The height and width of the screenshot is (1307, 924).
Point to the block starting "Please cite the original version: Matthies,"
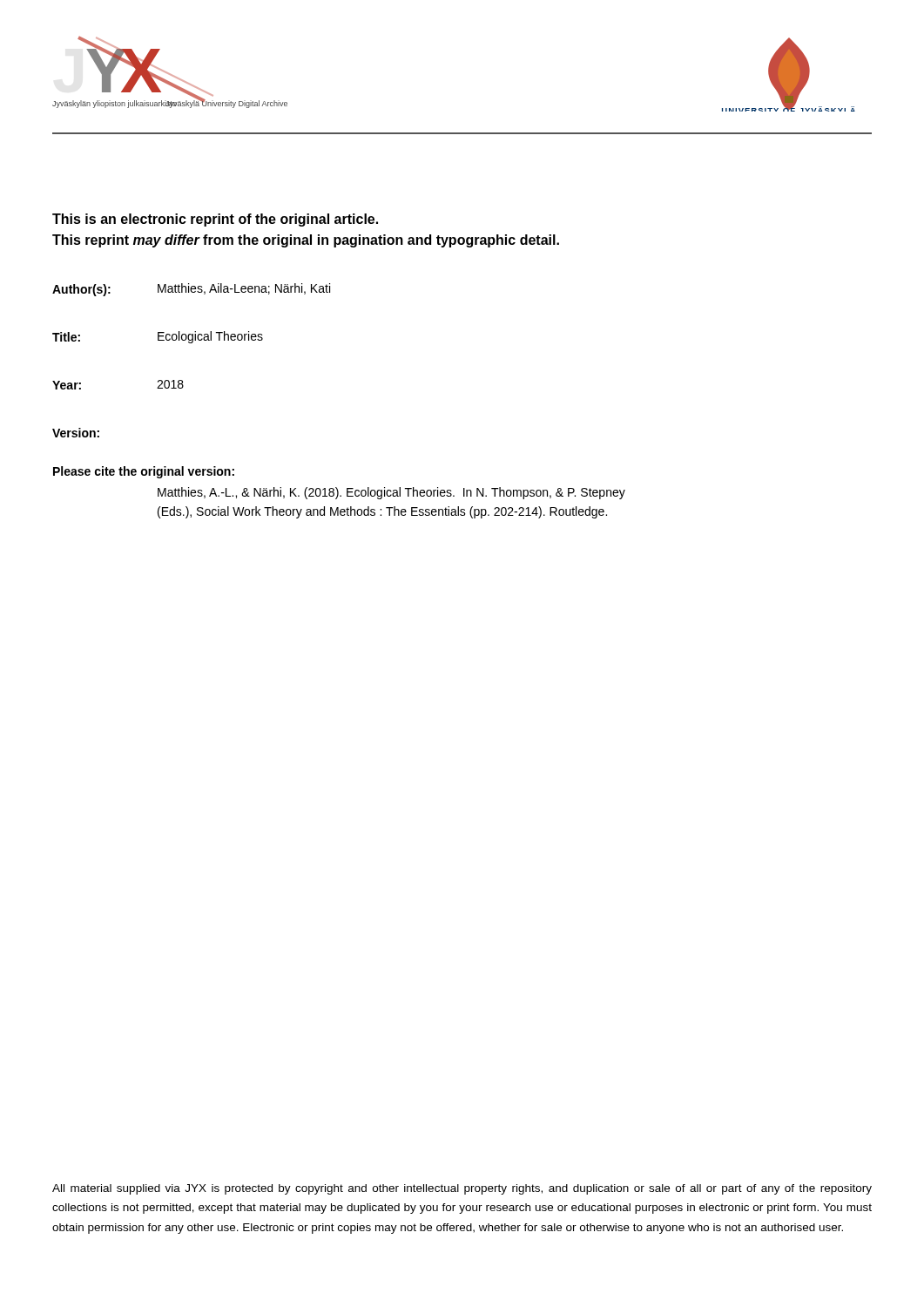[462, 493]
